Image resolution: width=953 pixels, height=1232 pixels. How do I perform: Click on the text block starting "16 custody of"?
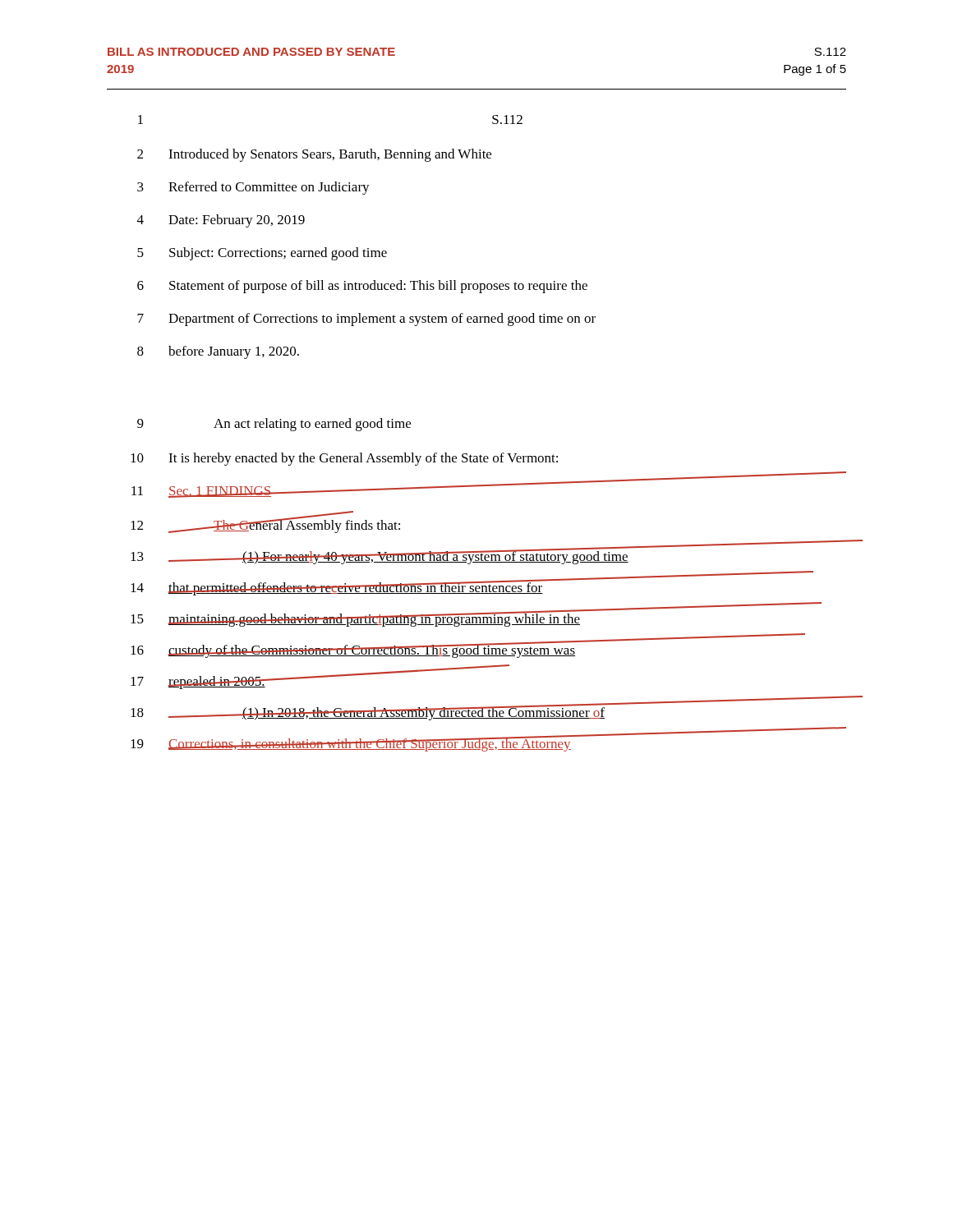tap(476, 651)
